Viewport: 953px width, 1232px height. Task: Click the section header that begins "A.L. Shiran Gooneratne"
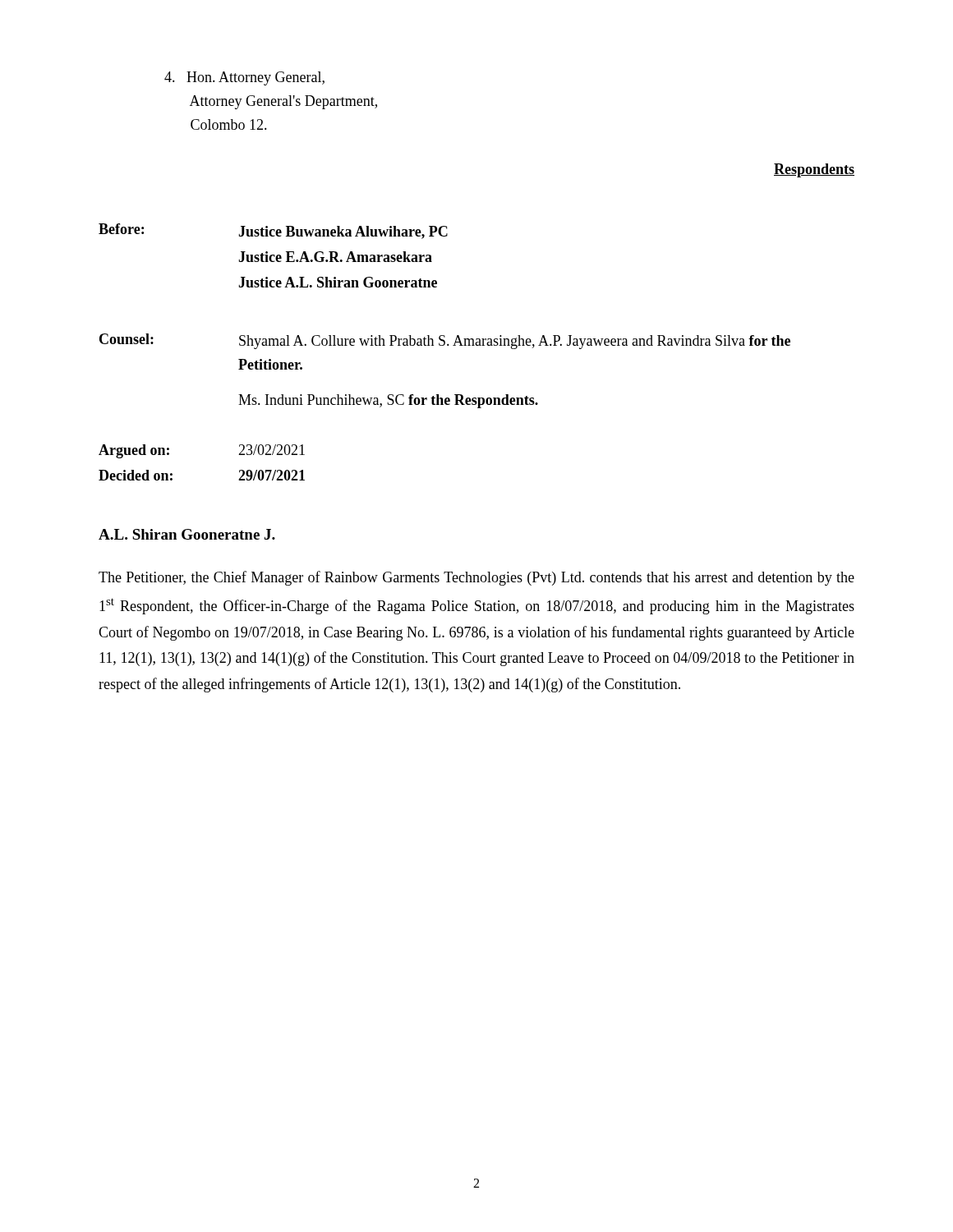(x=187, y=534)
